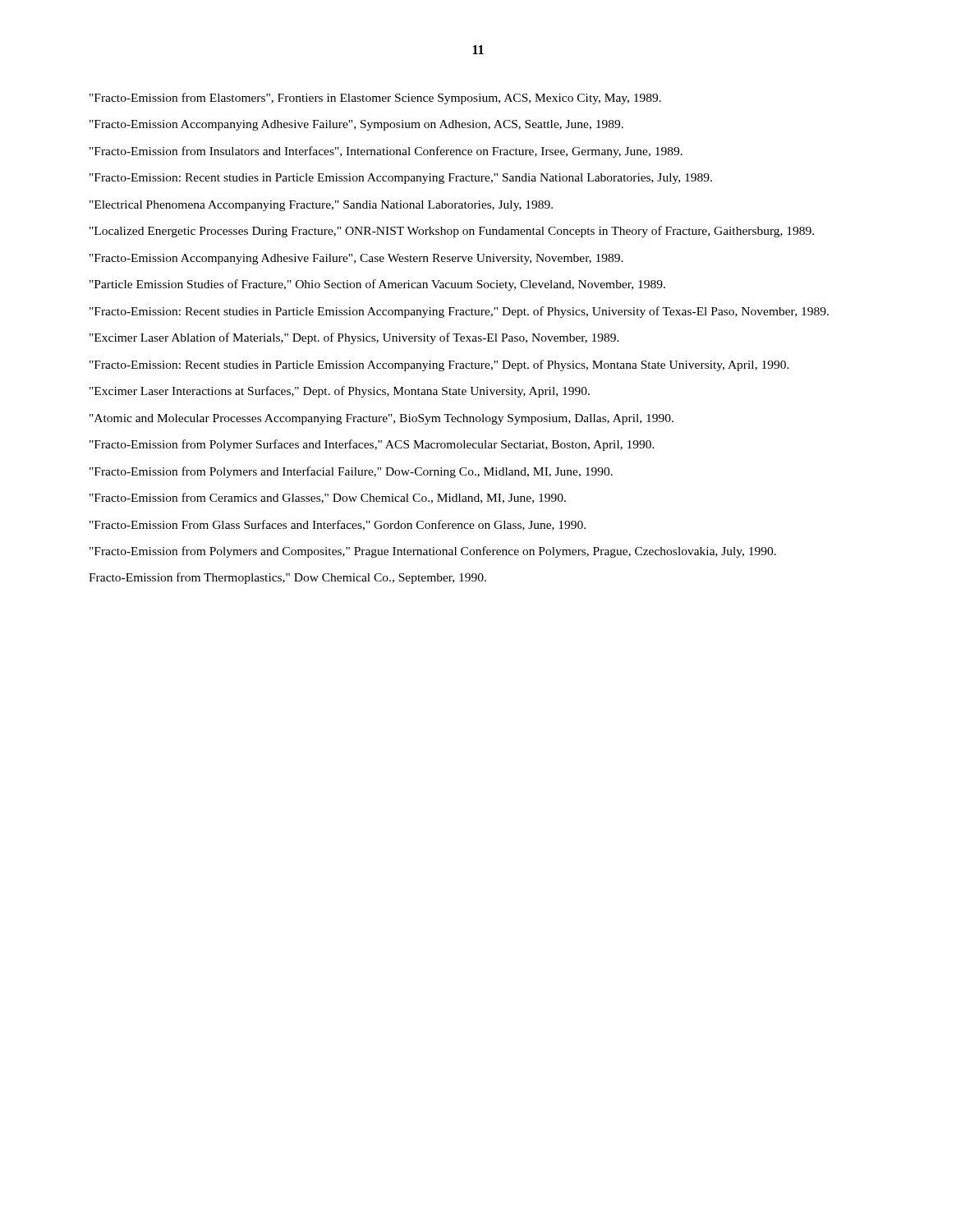Image resolution: width=956 pixels, height=1232 pixels.
Task: Locate the passage starting ""Excimer Laser Interactions at Surfaces," Dept."
Action: [340, 391]
